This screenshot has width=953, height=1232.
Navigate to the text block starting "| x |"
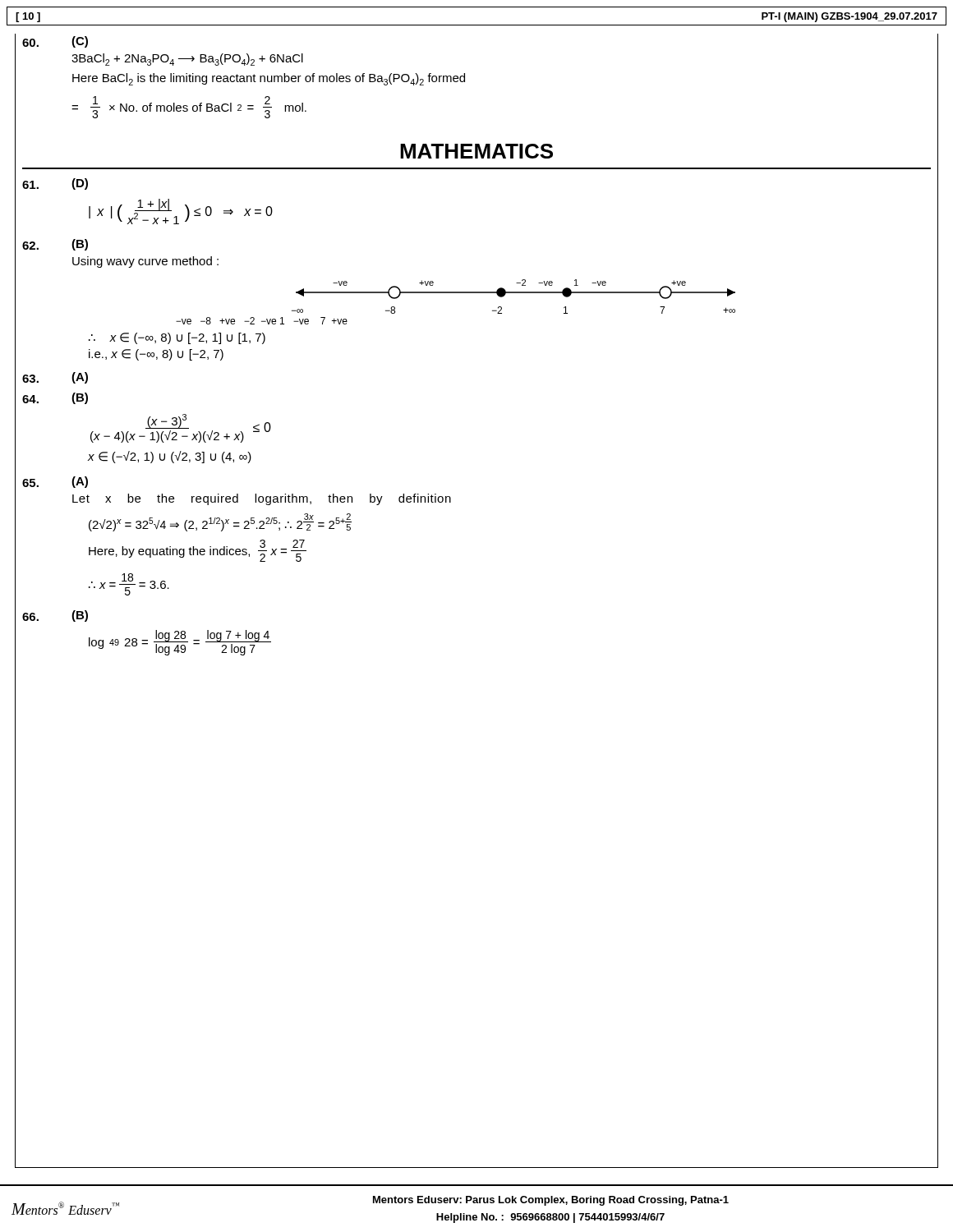pos(180,211)
